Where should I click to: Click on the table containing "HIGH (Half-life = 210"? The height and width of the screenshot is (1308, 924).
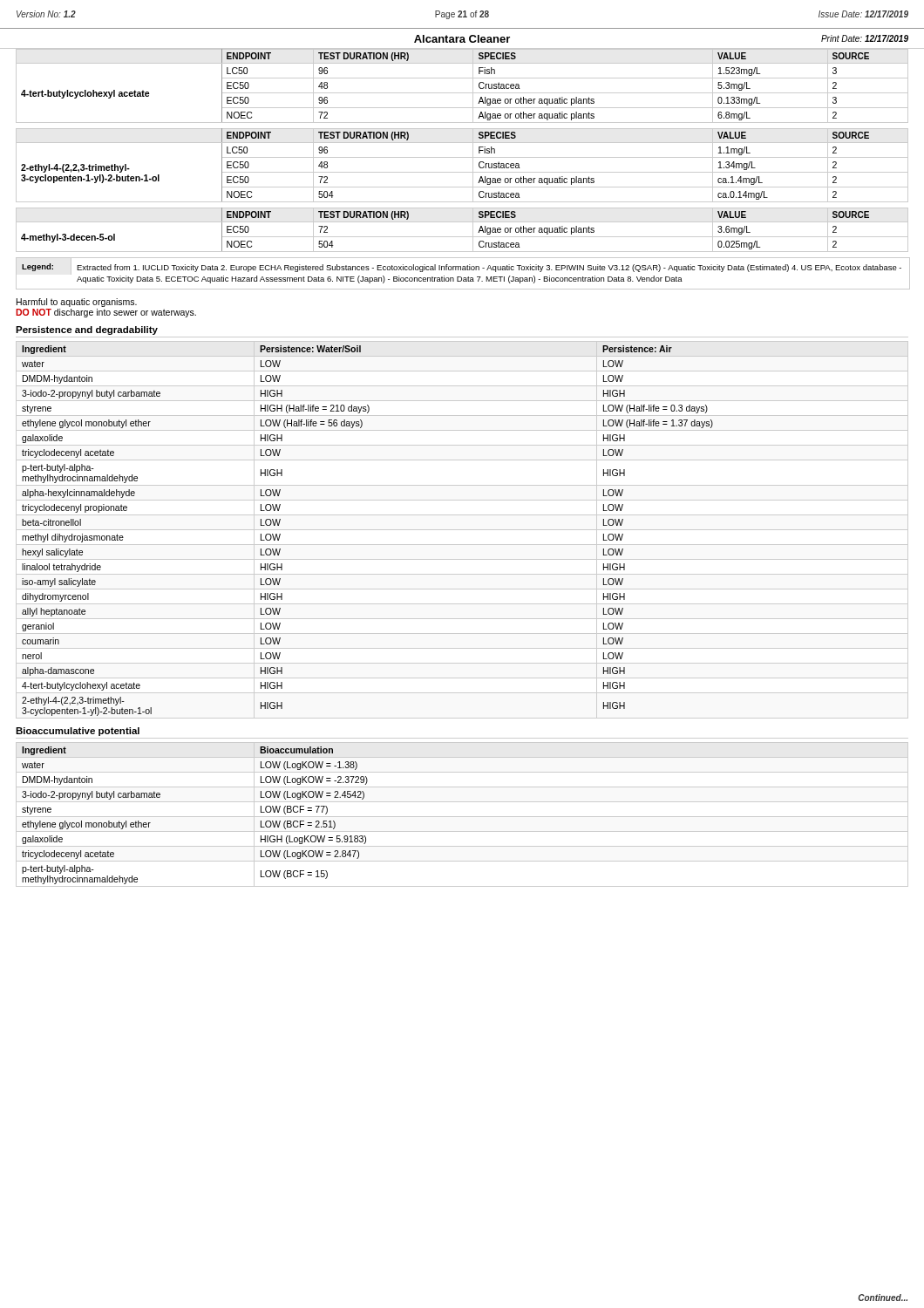pyautogui.click(x=462, y=529)
